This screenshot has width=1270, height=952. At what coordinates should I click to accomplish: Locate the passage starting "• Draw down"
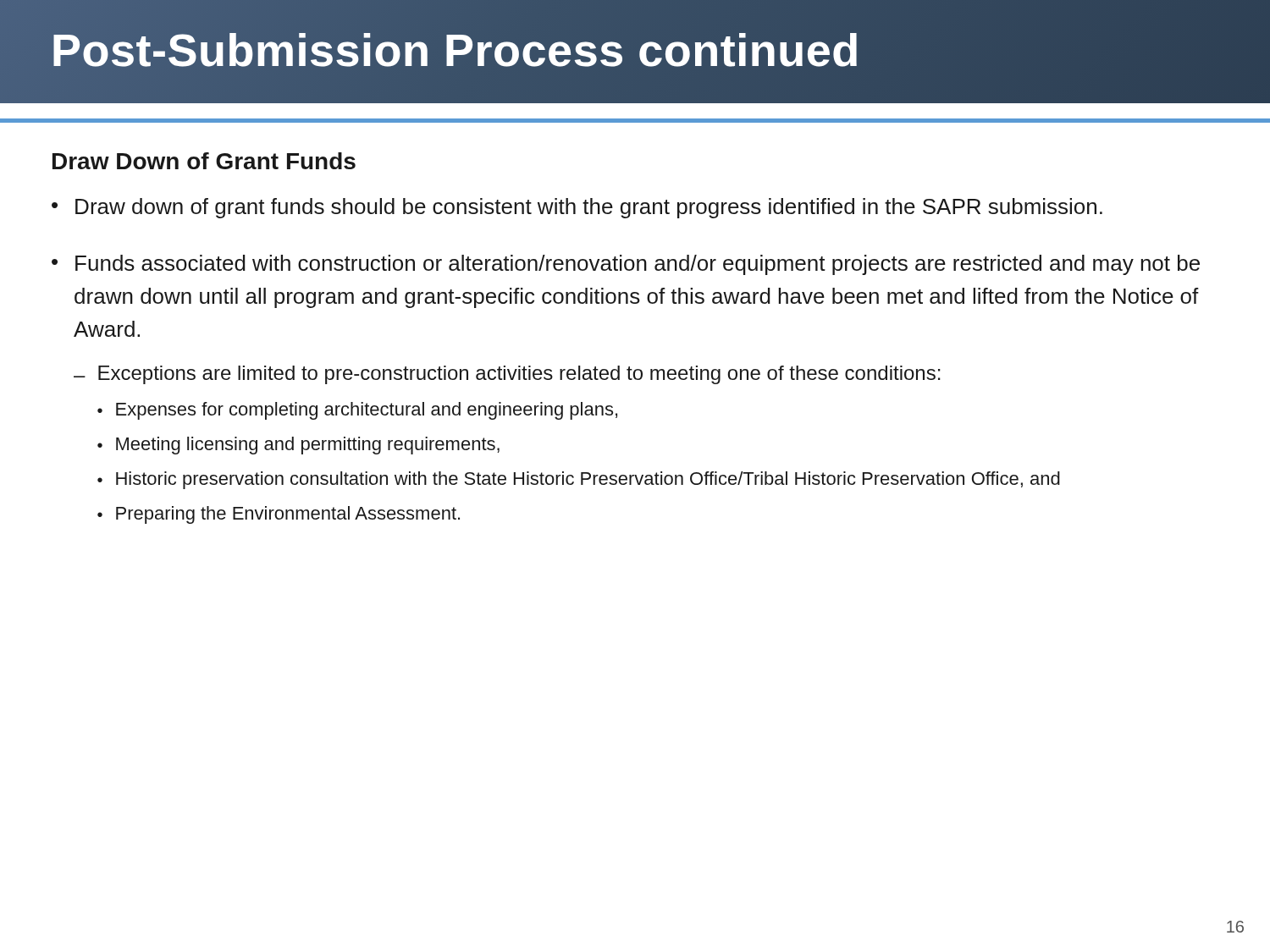click(x=577, y=207)
